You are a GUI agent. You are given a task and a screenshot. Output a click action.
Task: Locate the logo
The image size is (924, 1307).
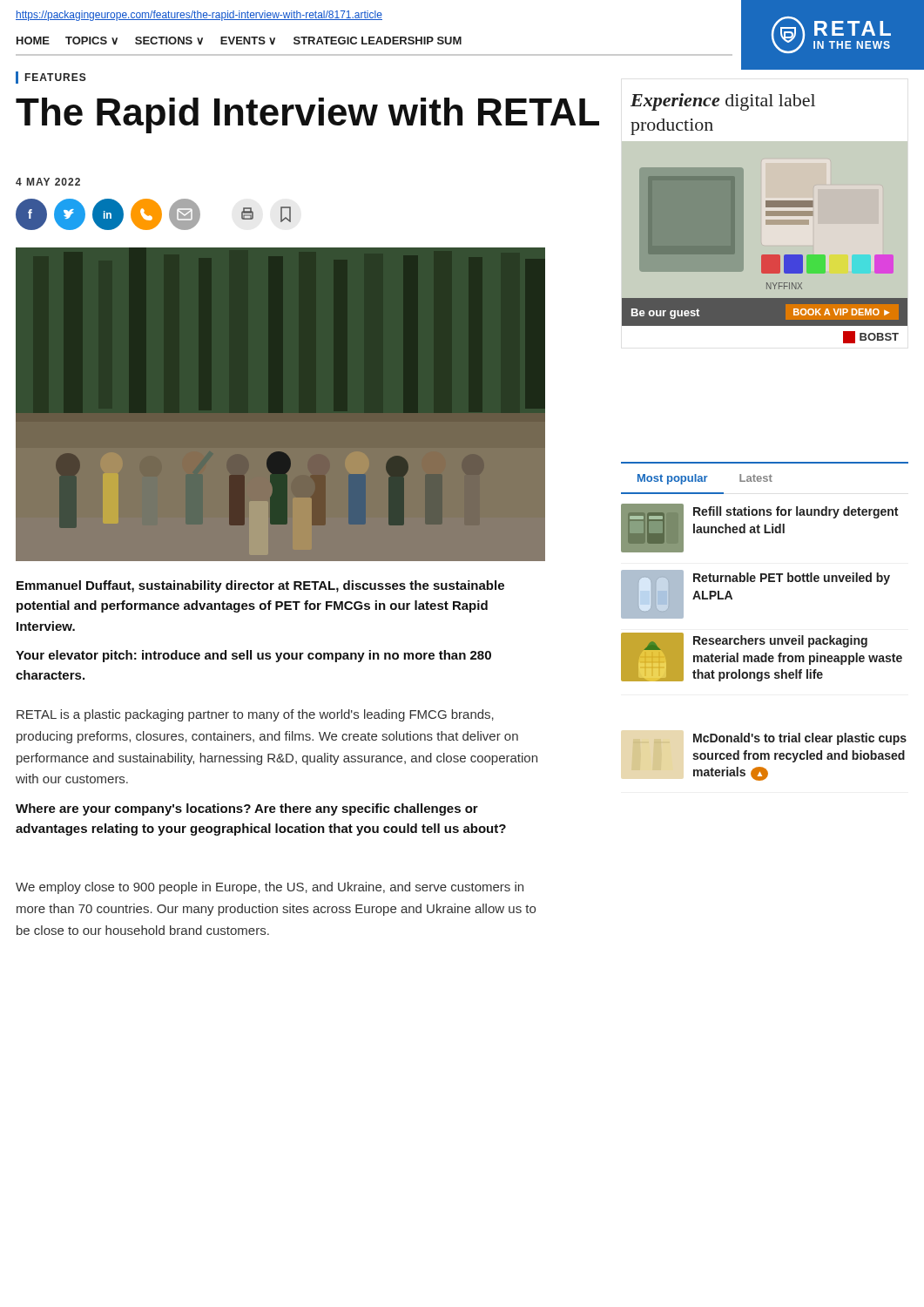click(833, 35)
